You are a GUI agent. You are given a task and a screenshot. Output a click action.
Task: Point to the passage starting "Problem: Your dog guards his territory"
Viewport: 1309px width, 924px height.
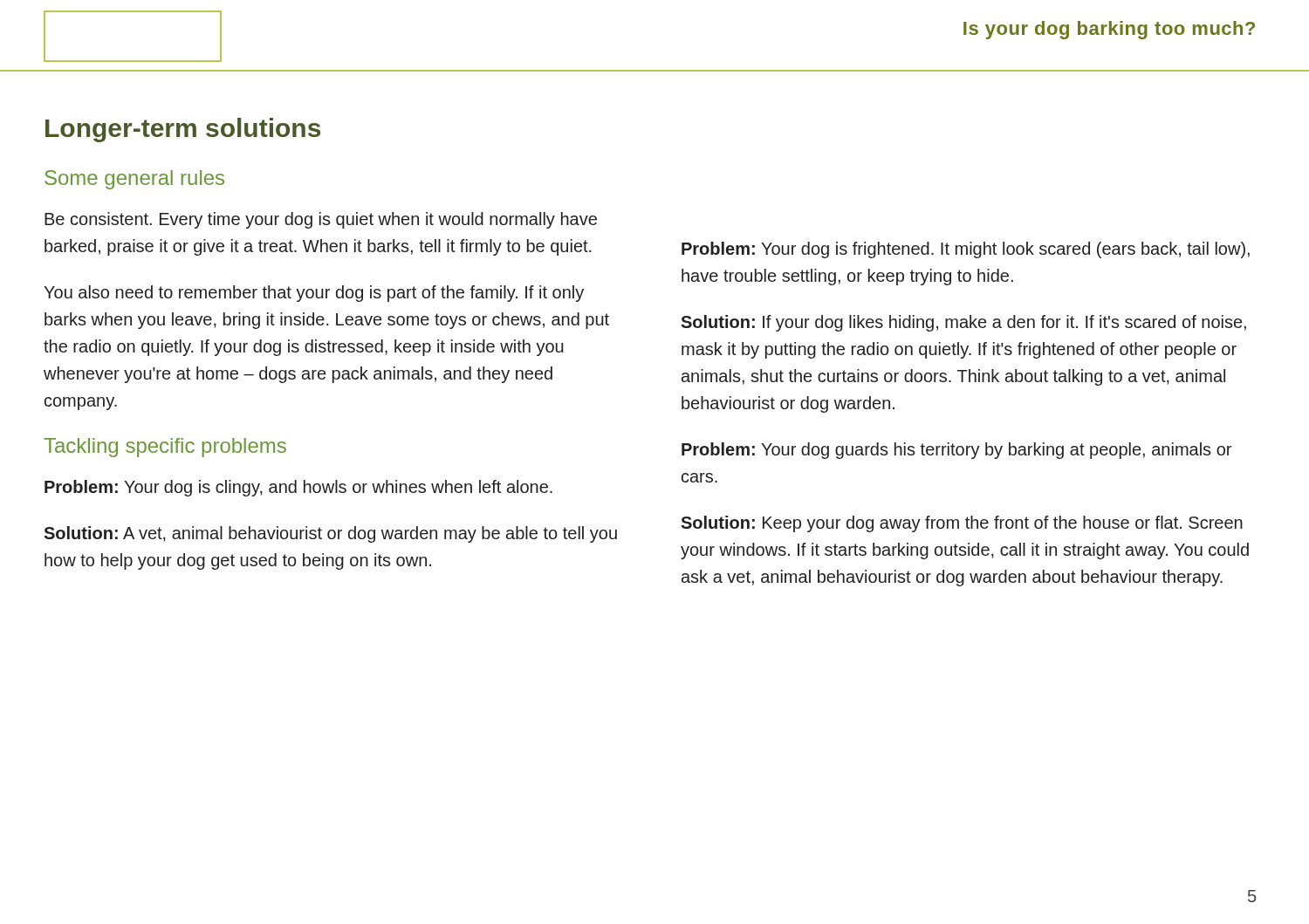(956, 463)
